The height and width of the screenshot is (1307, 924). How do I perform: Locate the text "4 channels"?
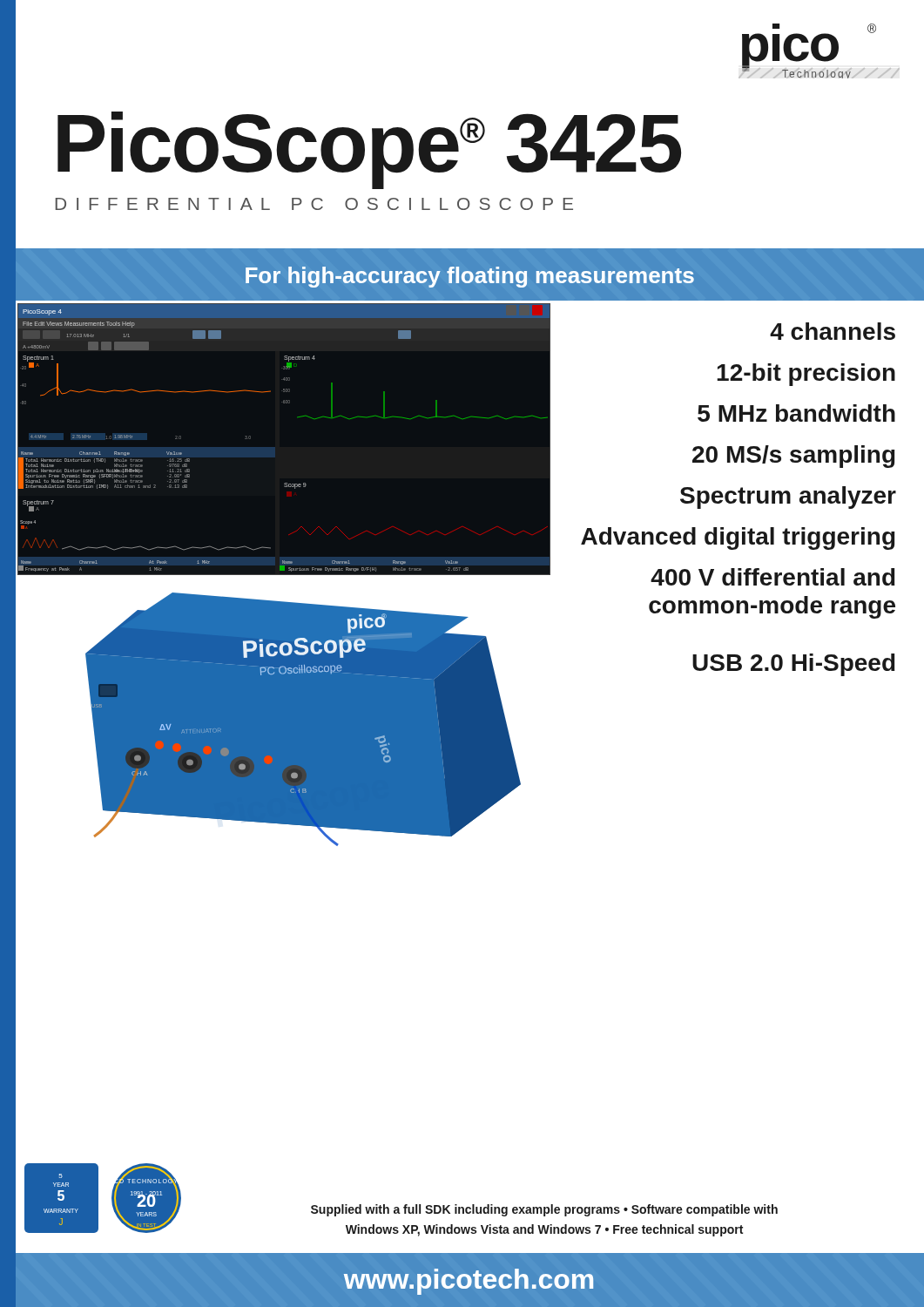(x=833, y=332)
